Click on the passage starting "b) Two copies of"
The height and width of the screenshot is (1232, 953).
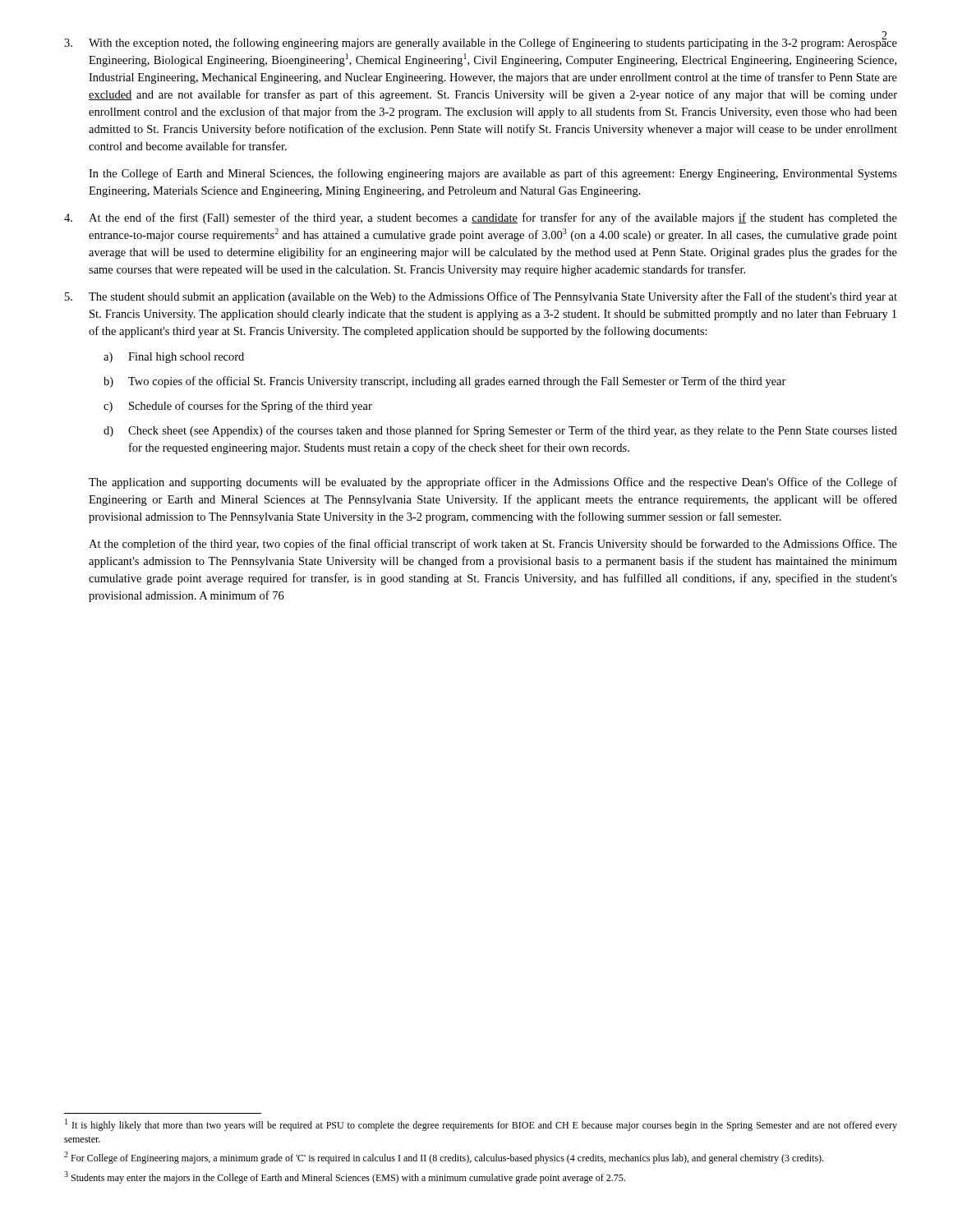[500, 382]
